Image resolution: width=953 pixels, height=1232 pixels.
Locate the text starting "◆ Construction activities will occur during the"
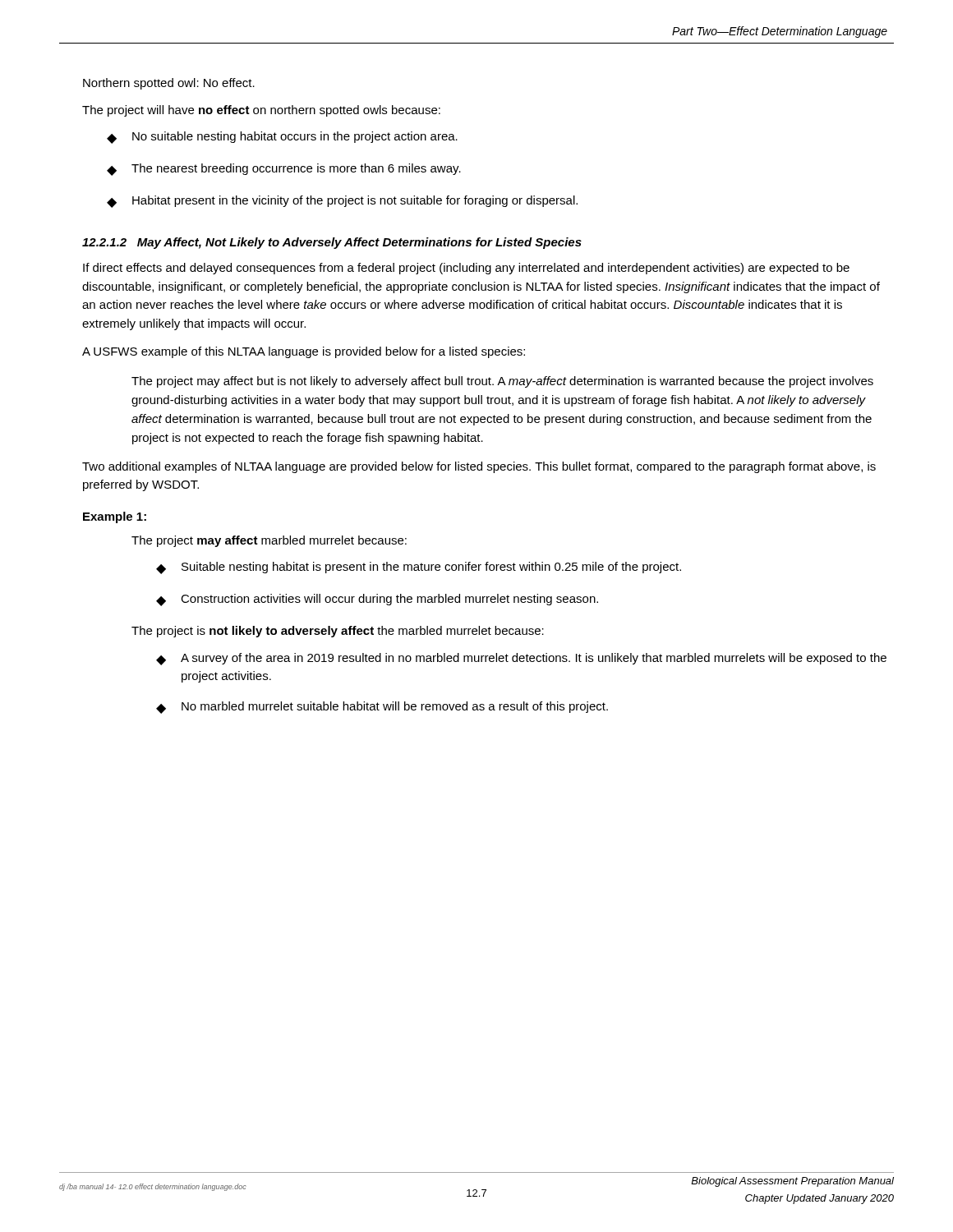(378, 600)
